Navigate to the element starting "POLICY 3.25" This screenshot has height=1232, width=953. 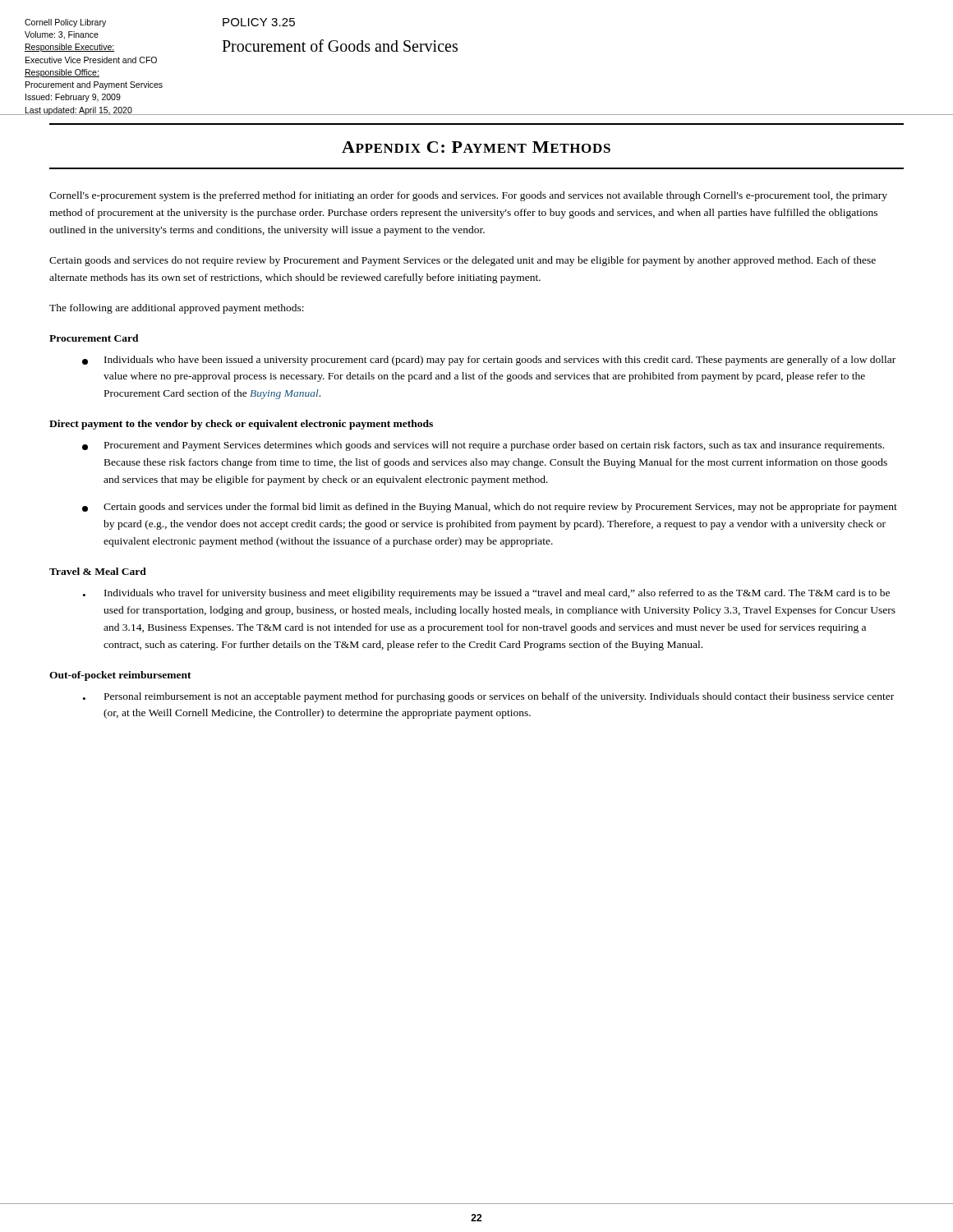pyautogui.click(x=259, y=22)
